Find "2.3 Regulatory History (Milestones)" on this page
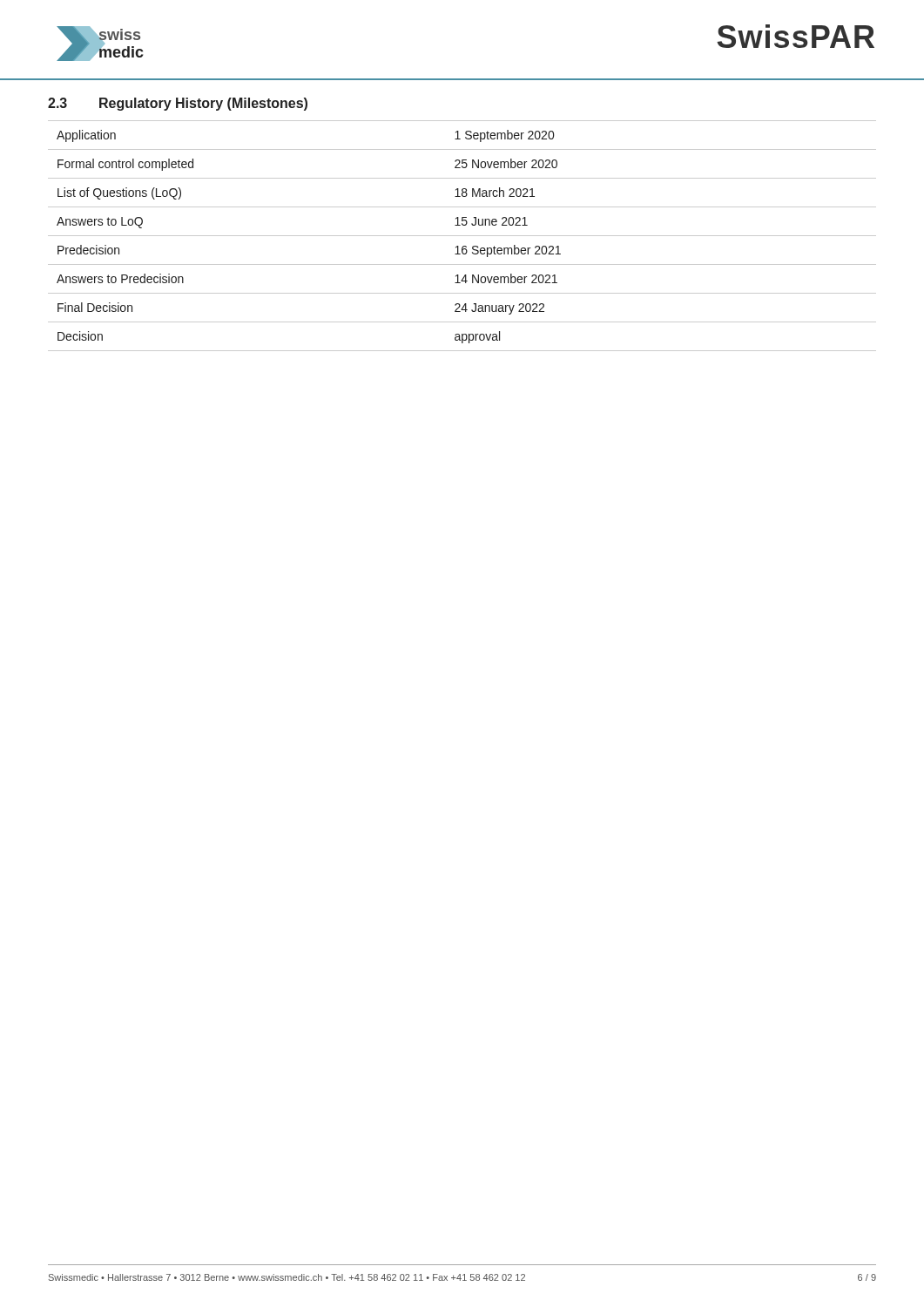The height and width of the screenshot is (1307, 924). tap(178, 104)
